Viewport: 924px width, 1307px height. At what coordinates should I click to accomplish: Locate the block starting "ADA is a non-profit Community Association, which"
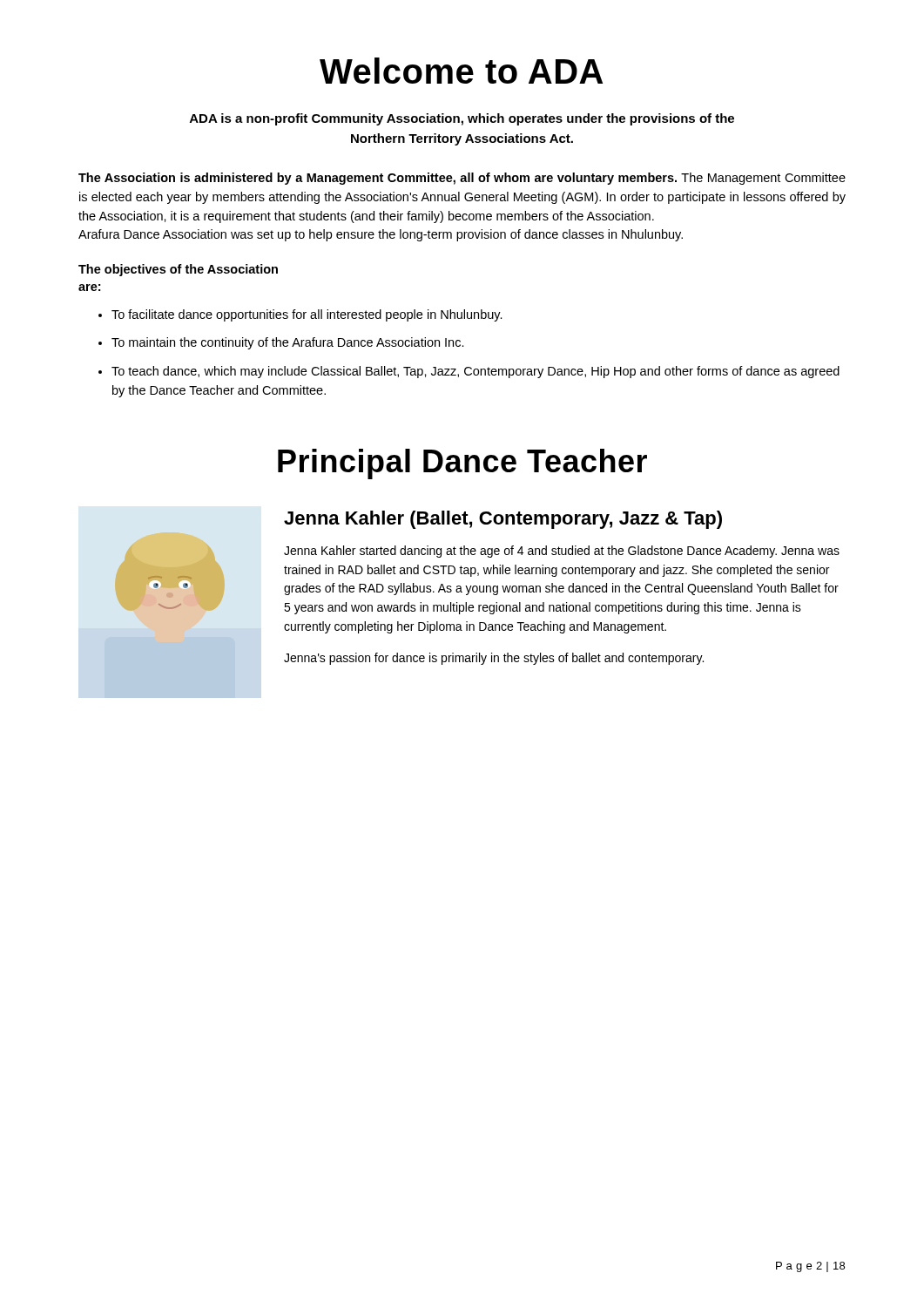[x=462, y=128]
